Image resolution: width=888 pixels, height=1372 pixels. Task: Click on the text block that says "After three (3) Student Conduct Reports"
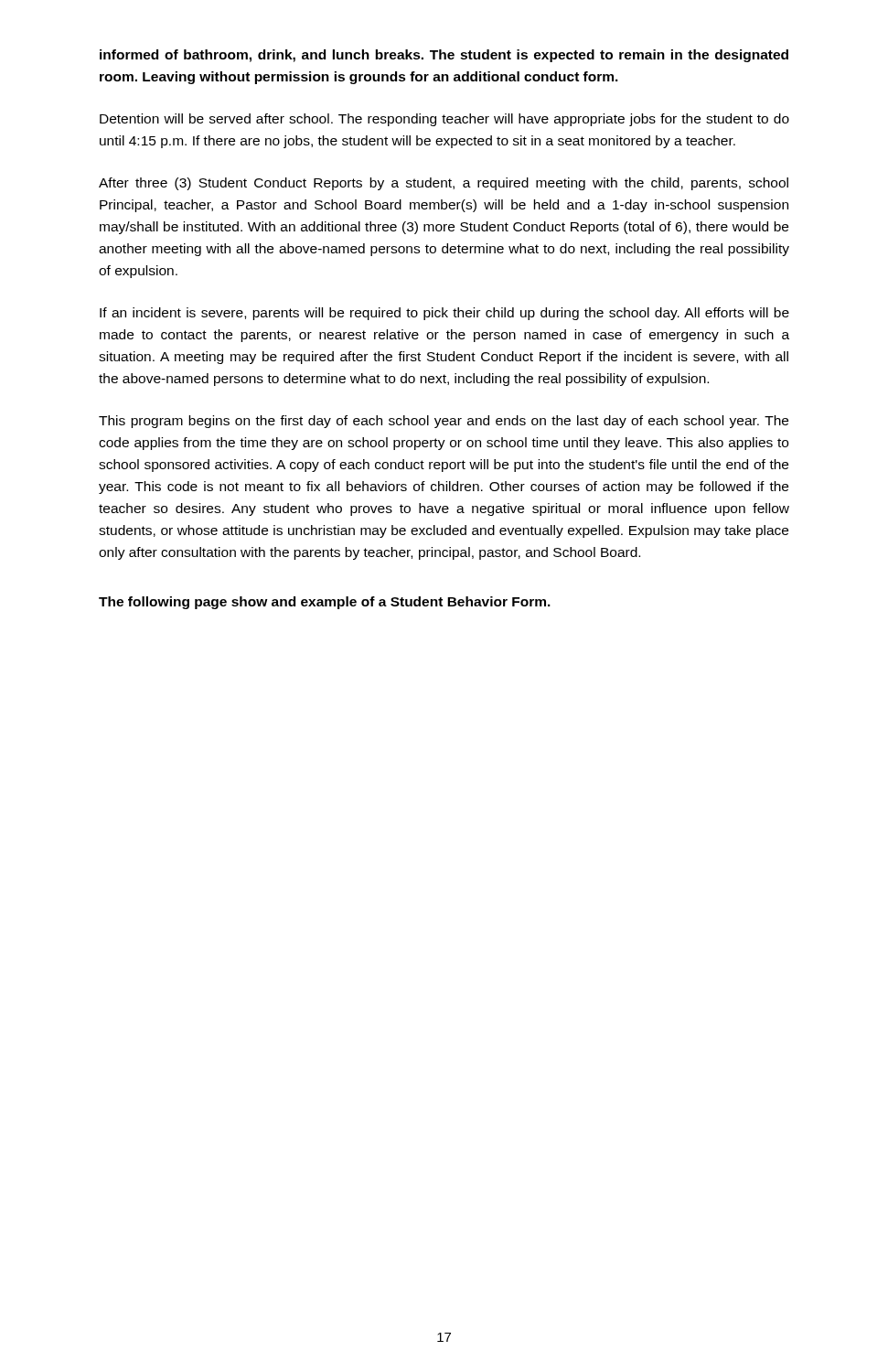coord(444,227)
